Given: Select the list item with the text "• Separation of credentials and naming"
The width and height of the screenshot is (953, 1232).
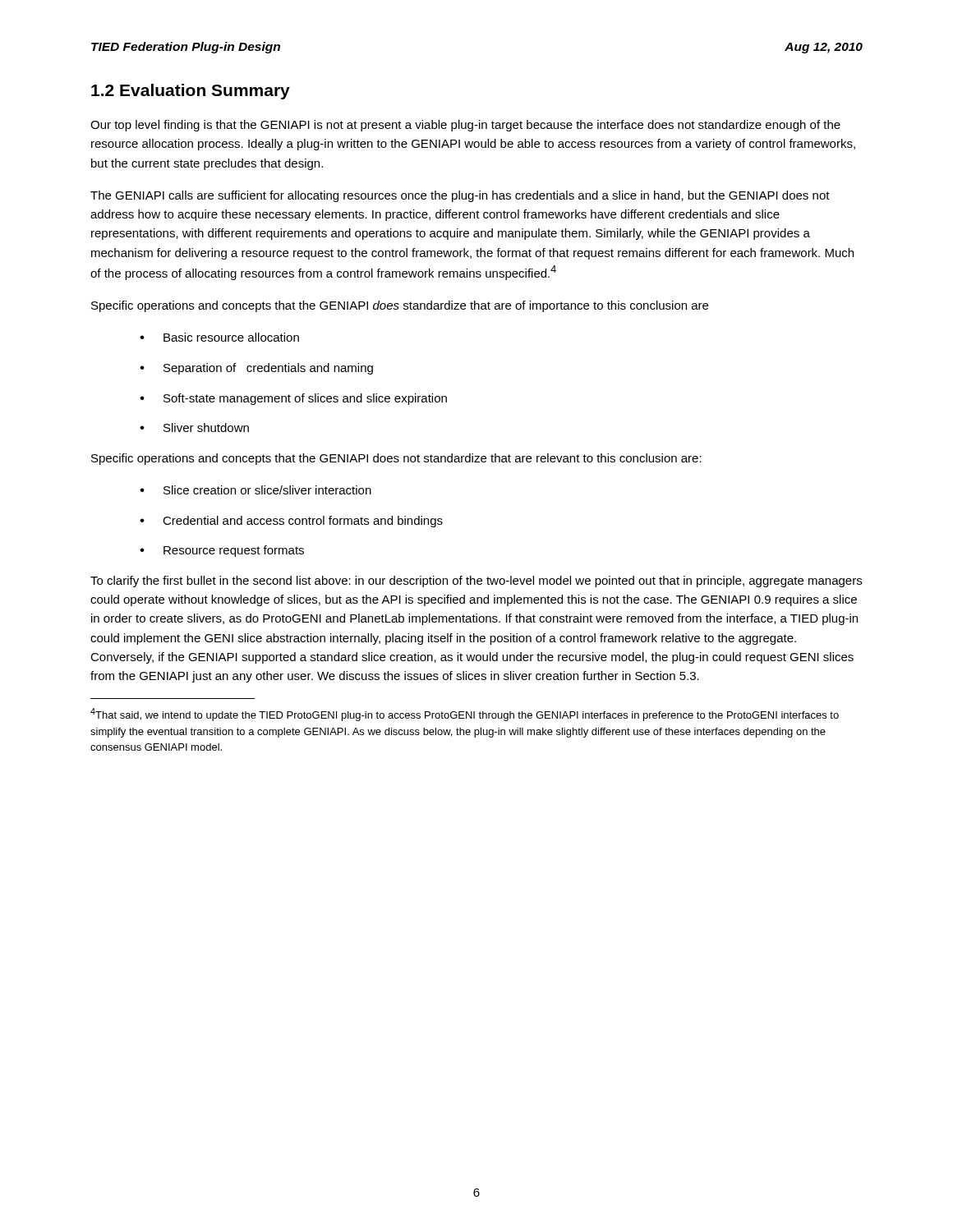Looking at the screenshot, I should click(257, 368).
